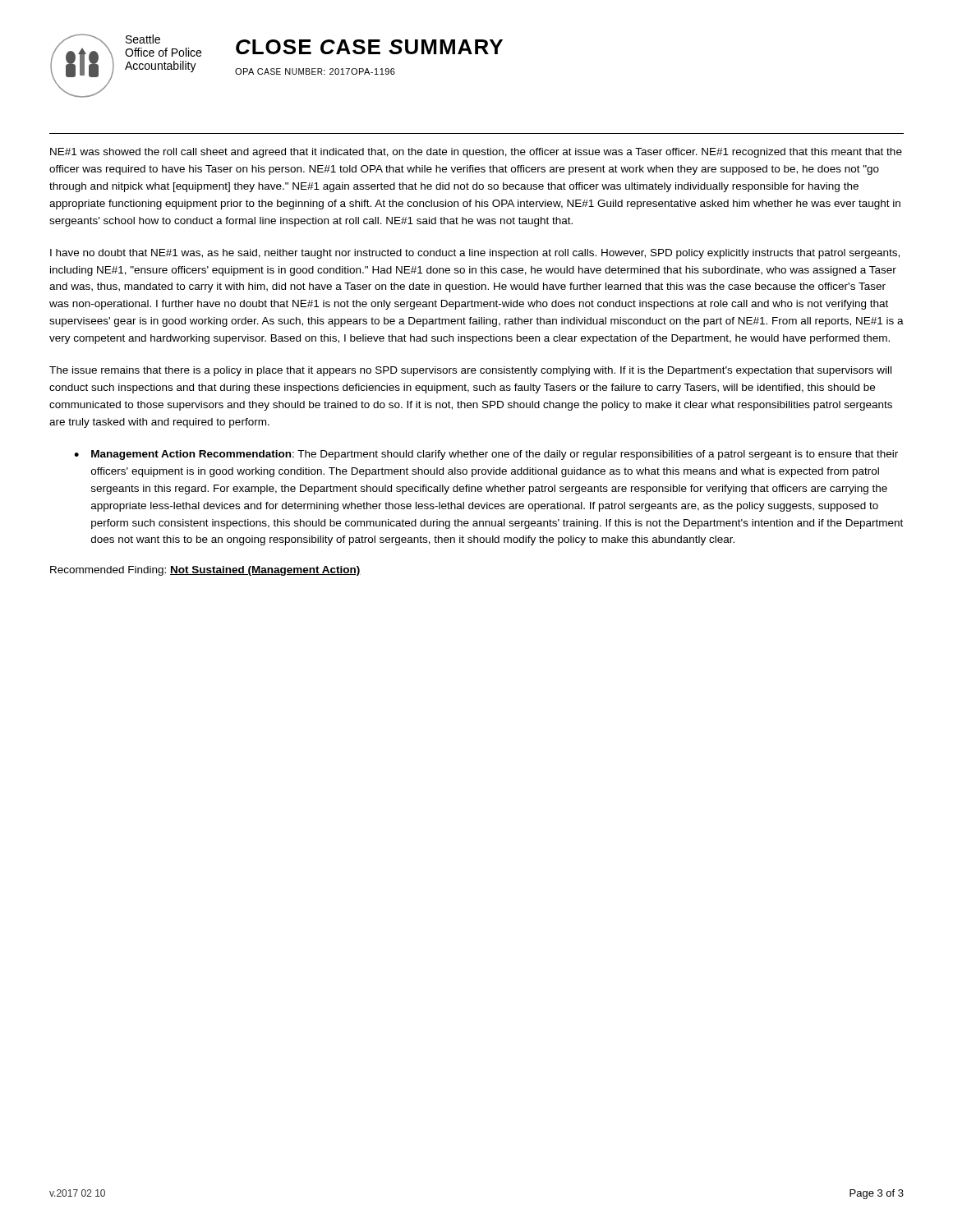
Task: Select the text block that says "I have no doubt that NE#1 was, as"
Action: tap(476, 295)
